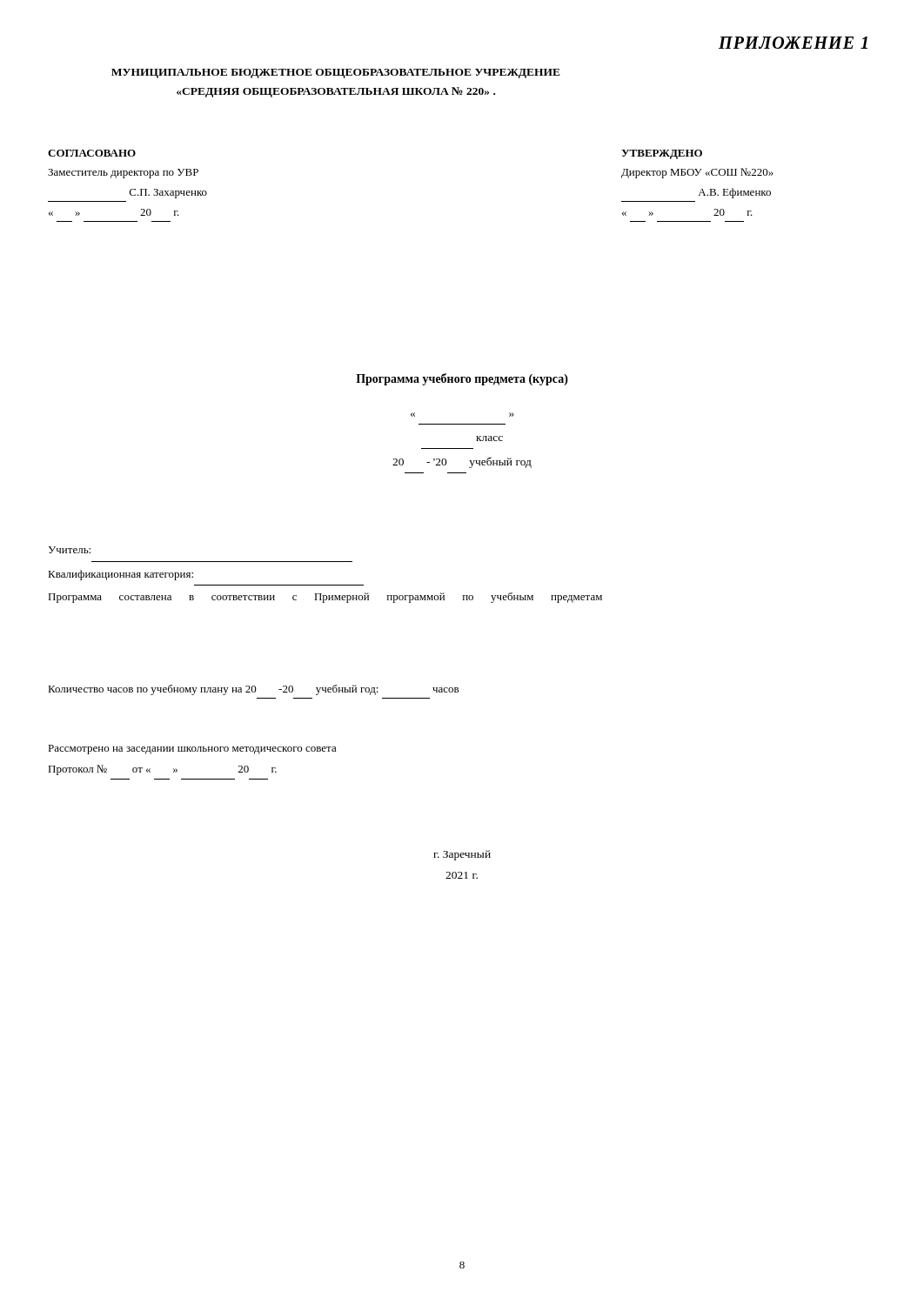Locate the text block starting "УТВЕРЖДЕНО Директор МБОУ «СОШ №220» А.В."
This screenshot has width=924, height=1305.
698,184
